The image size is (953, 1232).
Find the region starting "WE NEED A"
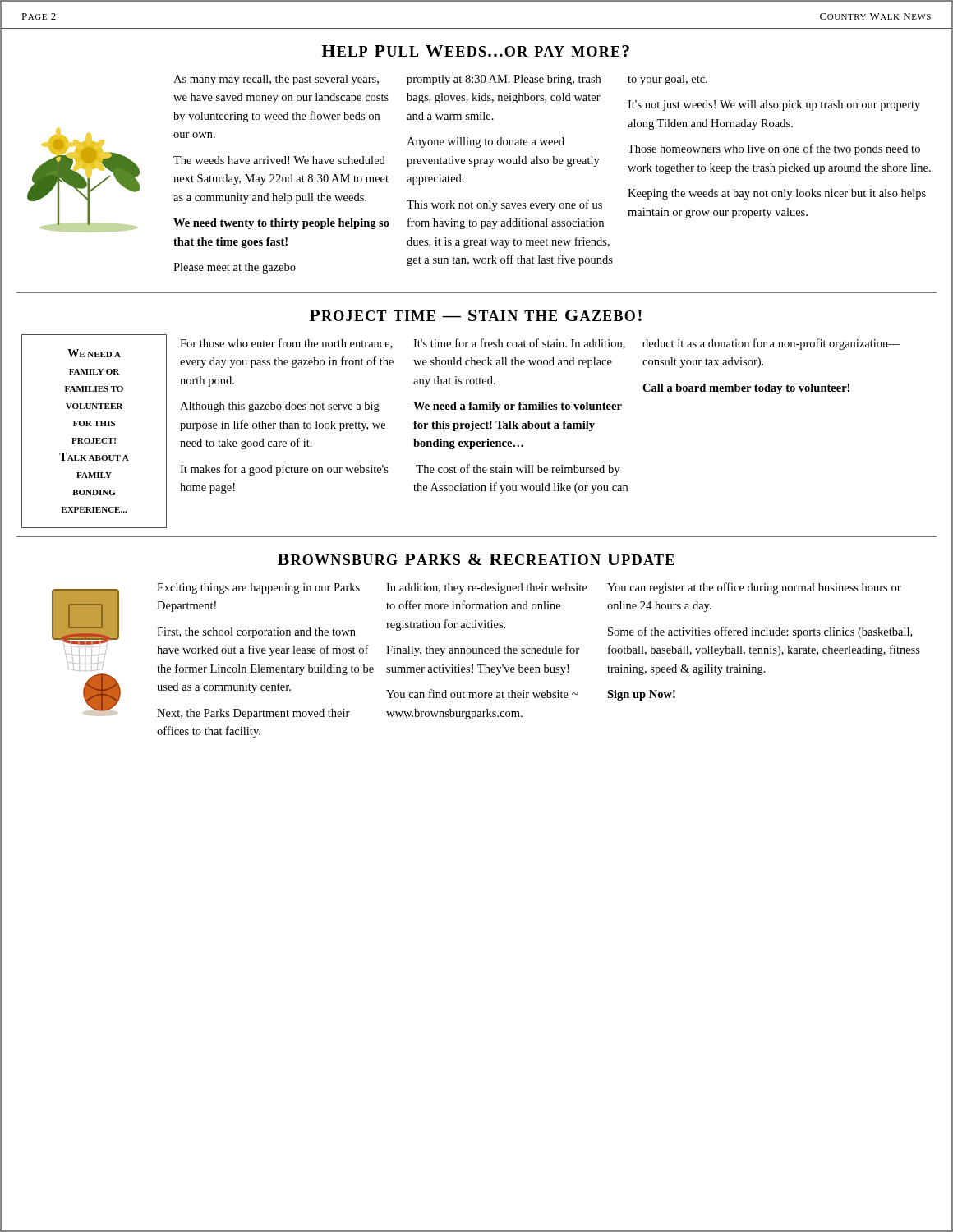click(94, 431)
